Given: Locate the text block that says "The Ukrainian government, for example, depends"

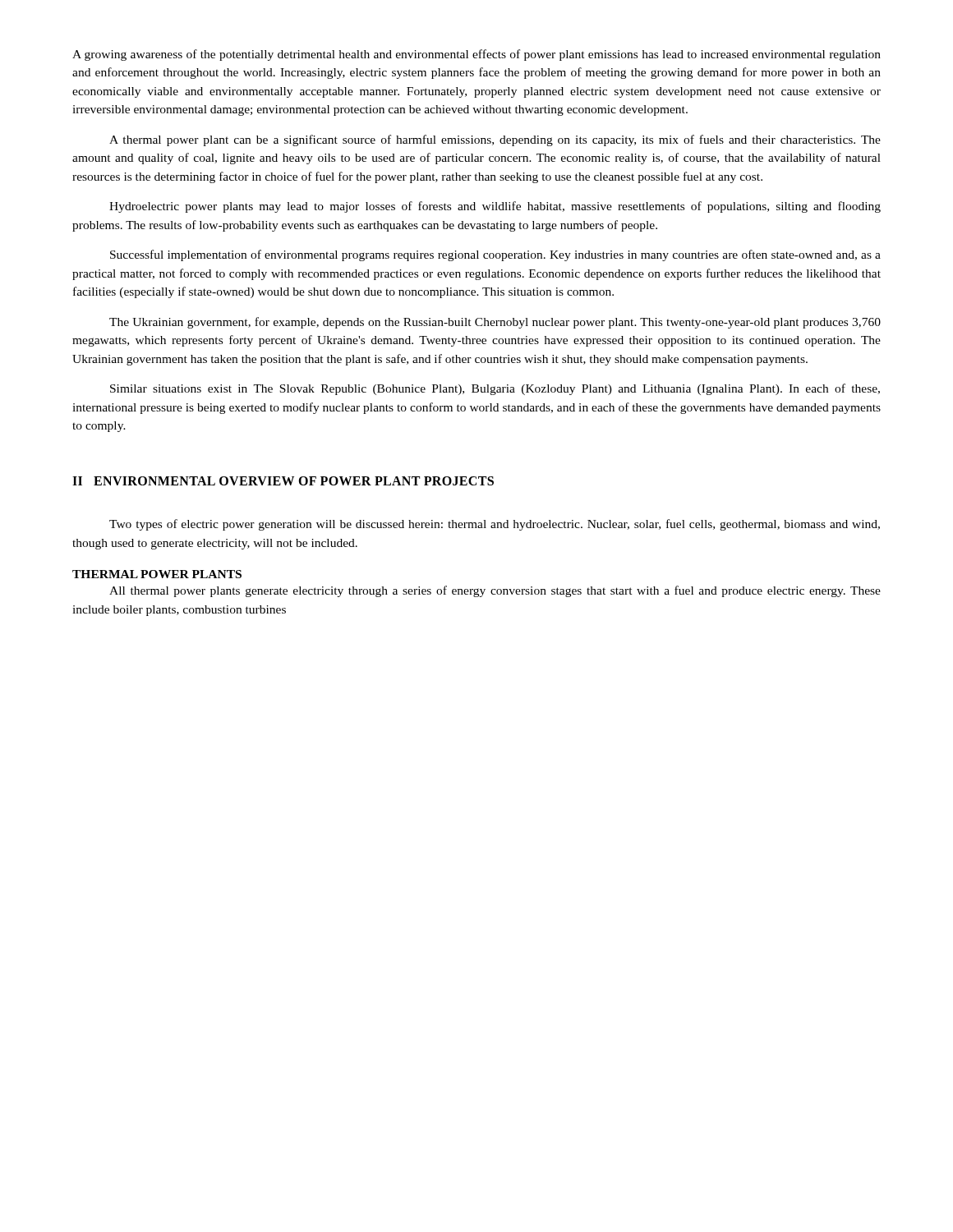Looking at the screenshot, I should pyautogui.click(x=476, y=340).
